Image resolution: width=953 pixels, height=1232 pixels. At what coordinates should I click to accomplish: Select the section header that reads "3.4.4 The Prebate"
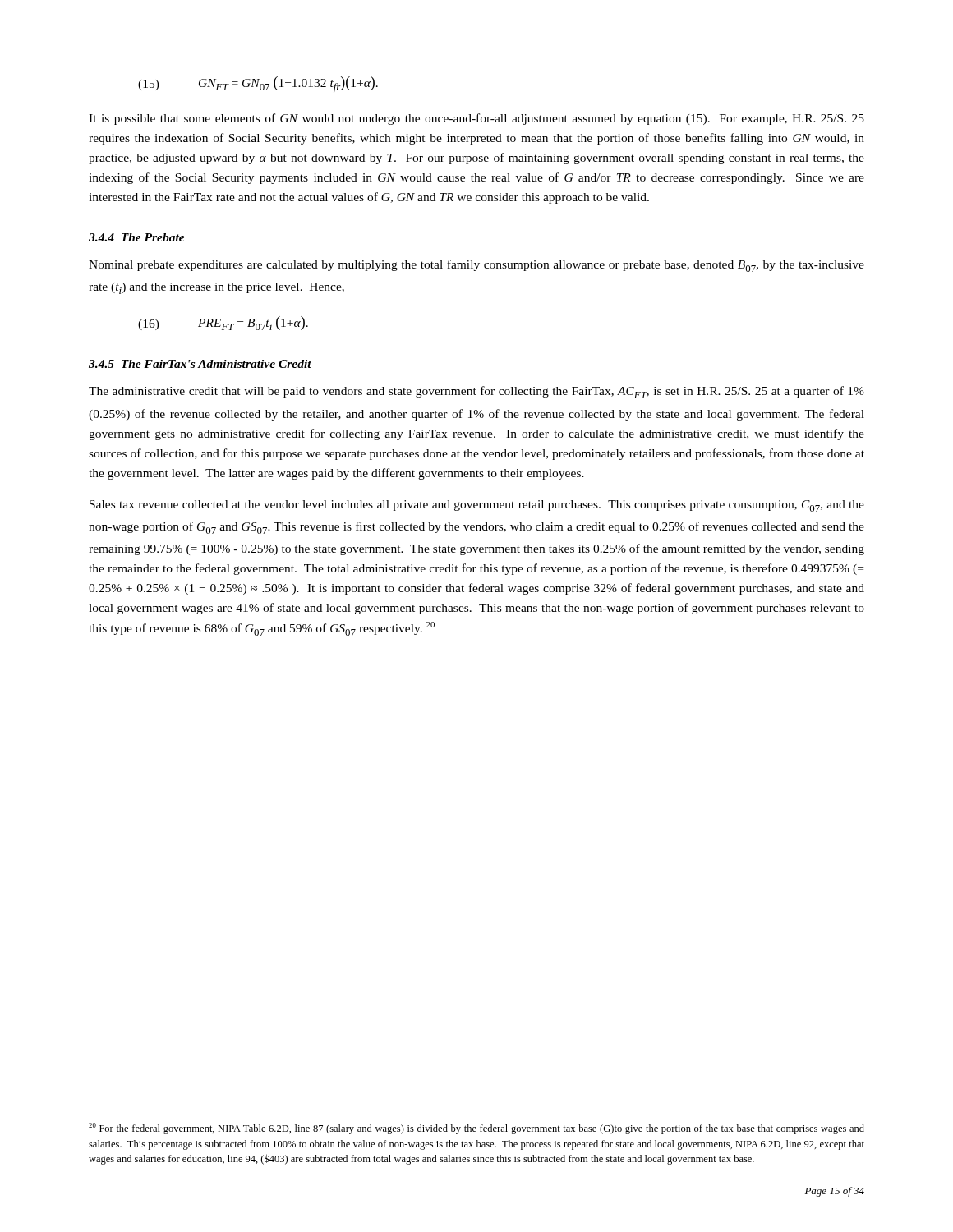(x=137, y=237)
